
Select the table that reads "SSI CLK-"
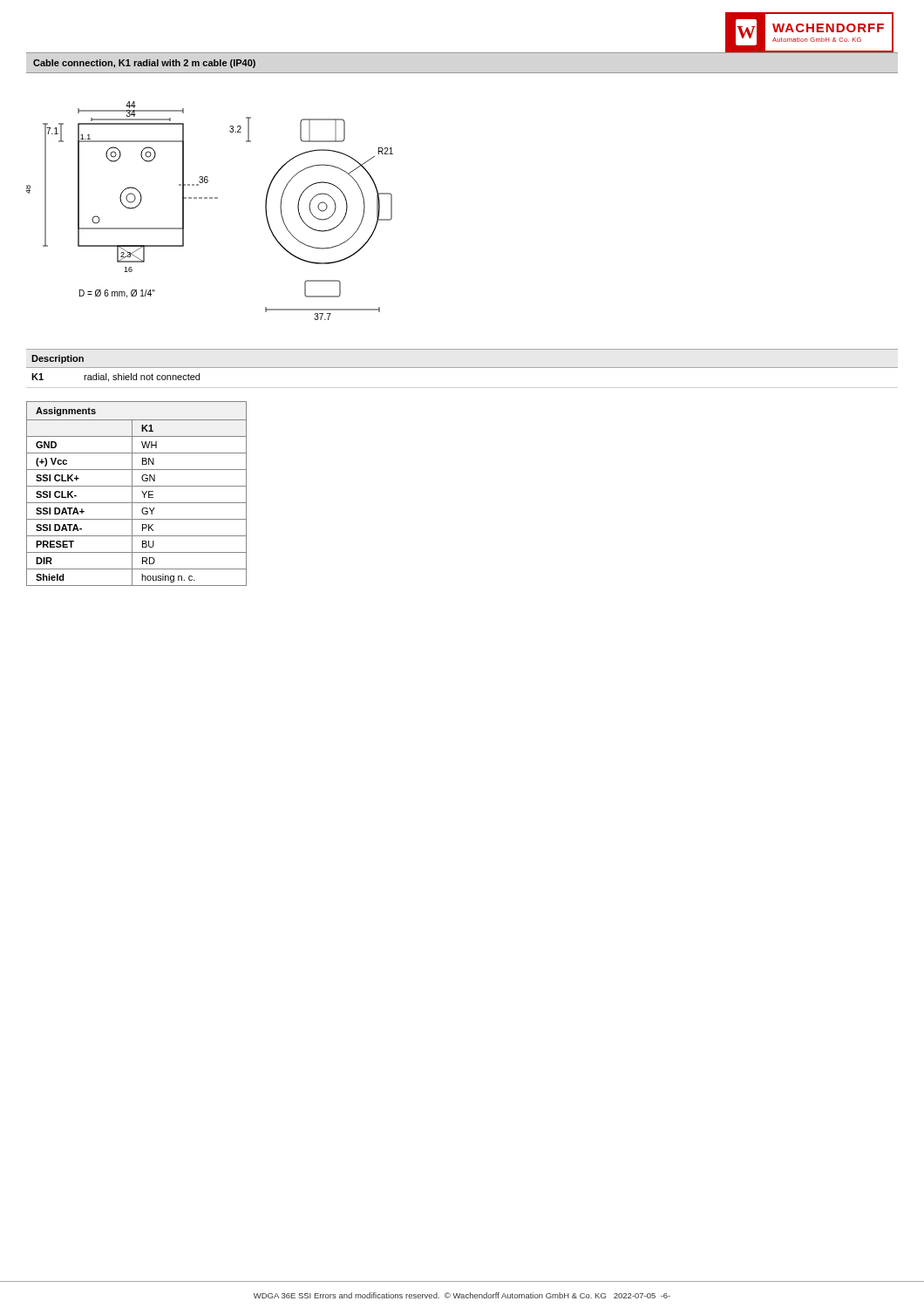136,494
